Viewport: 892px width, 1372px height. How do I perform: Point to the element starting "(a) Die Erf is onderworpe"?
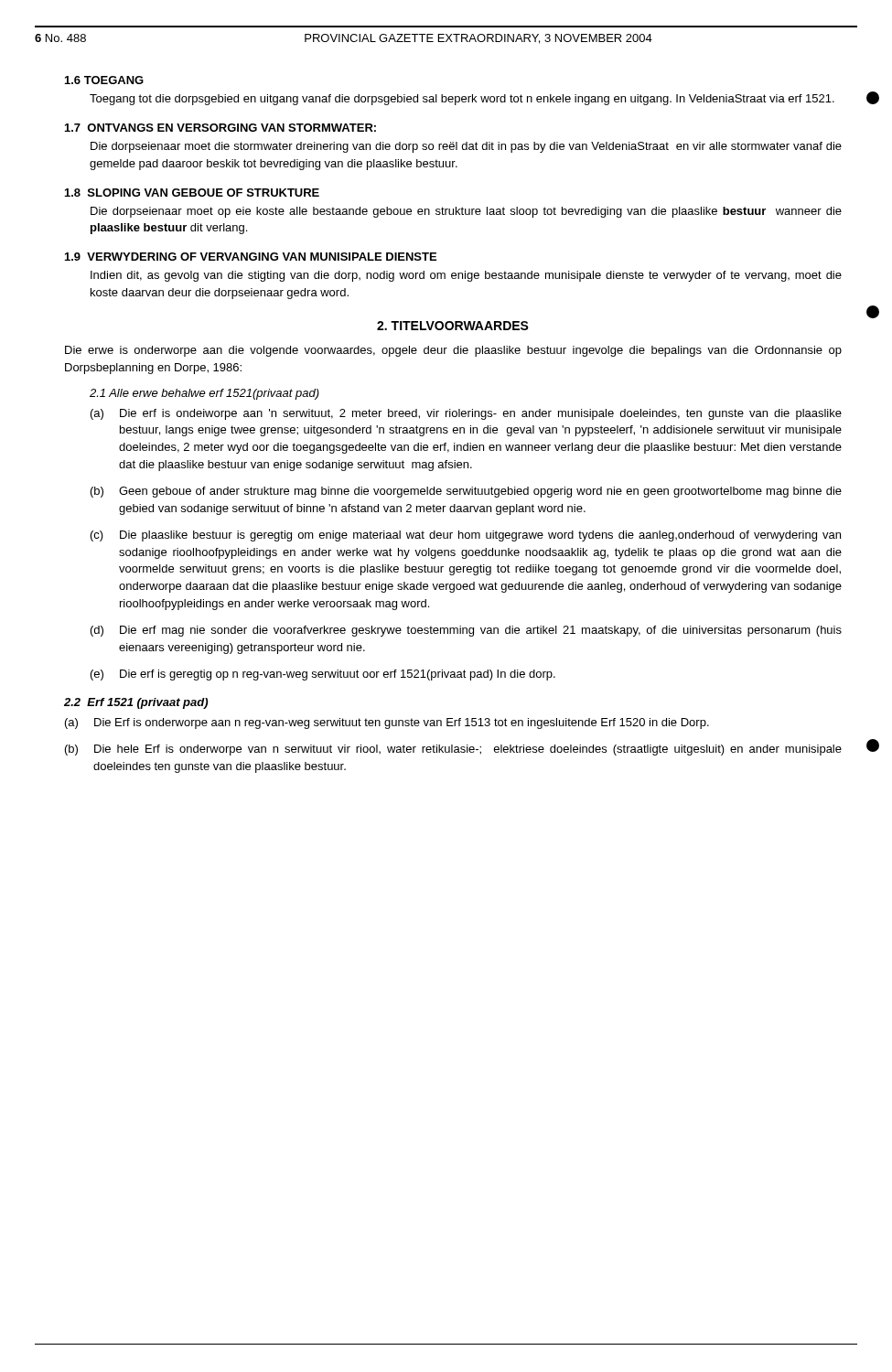click(453, 723)
